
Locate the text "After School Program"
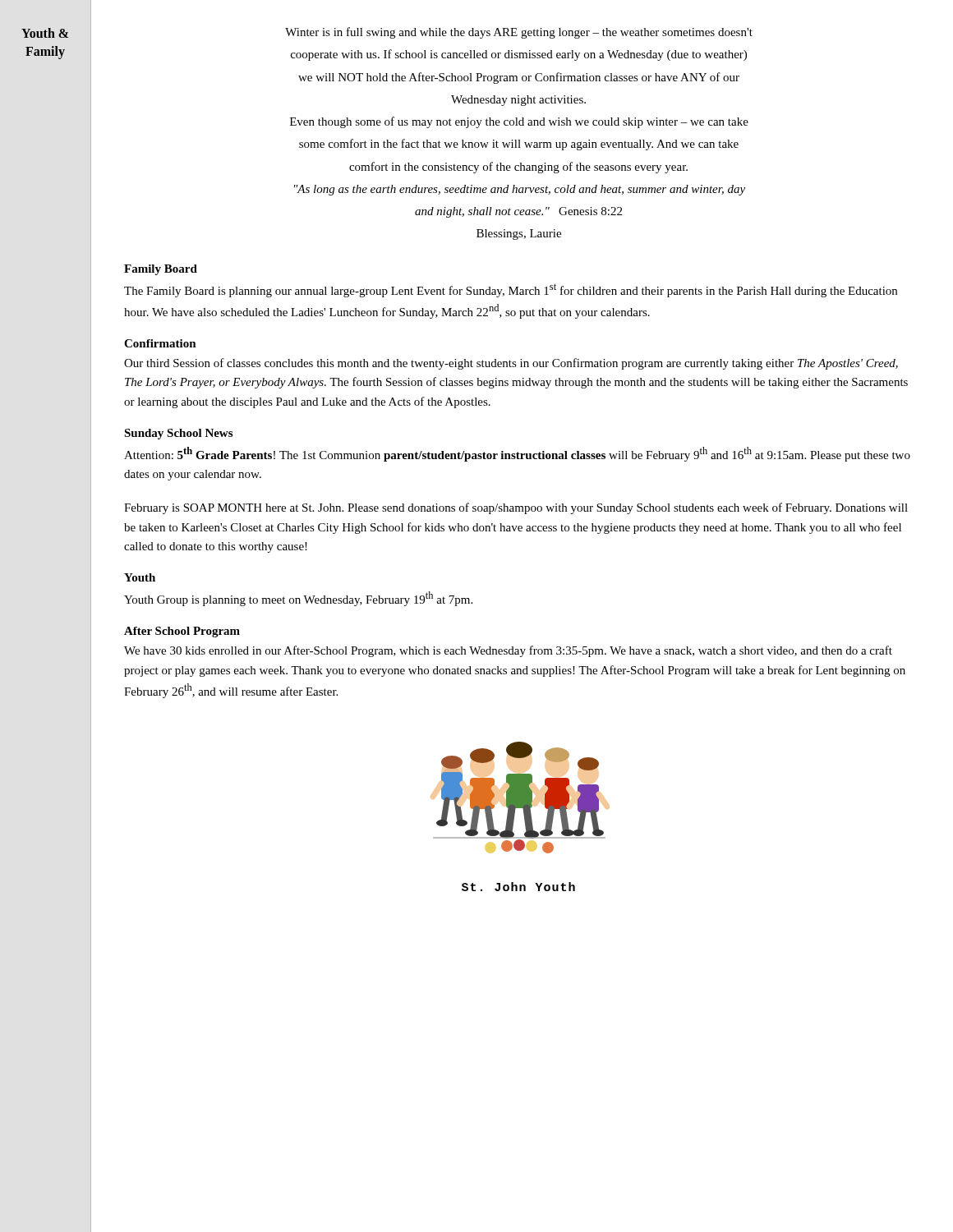(182, 631)
